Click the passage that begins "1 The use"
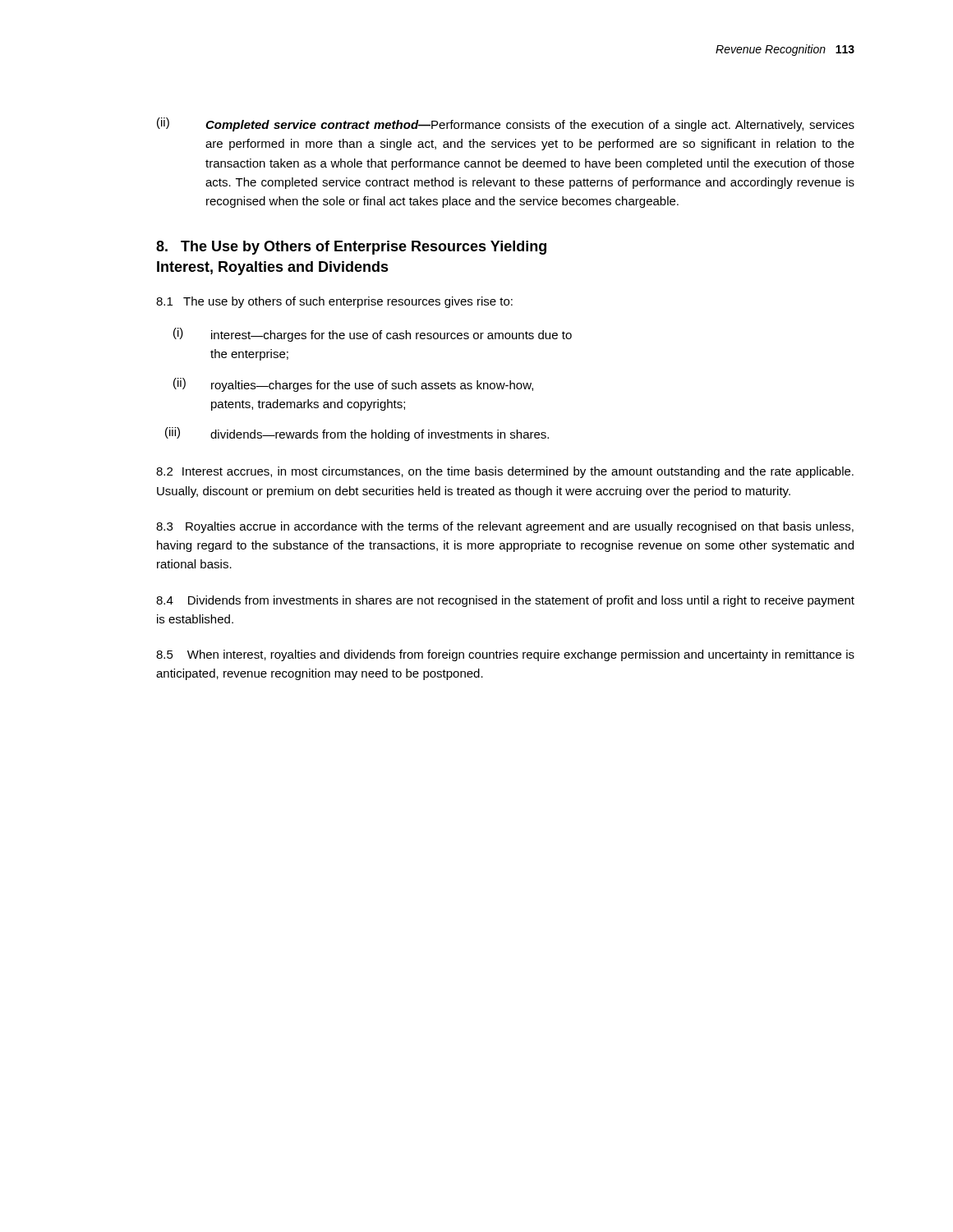 pyautogui.click(x=335, y=301)
